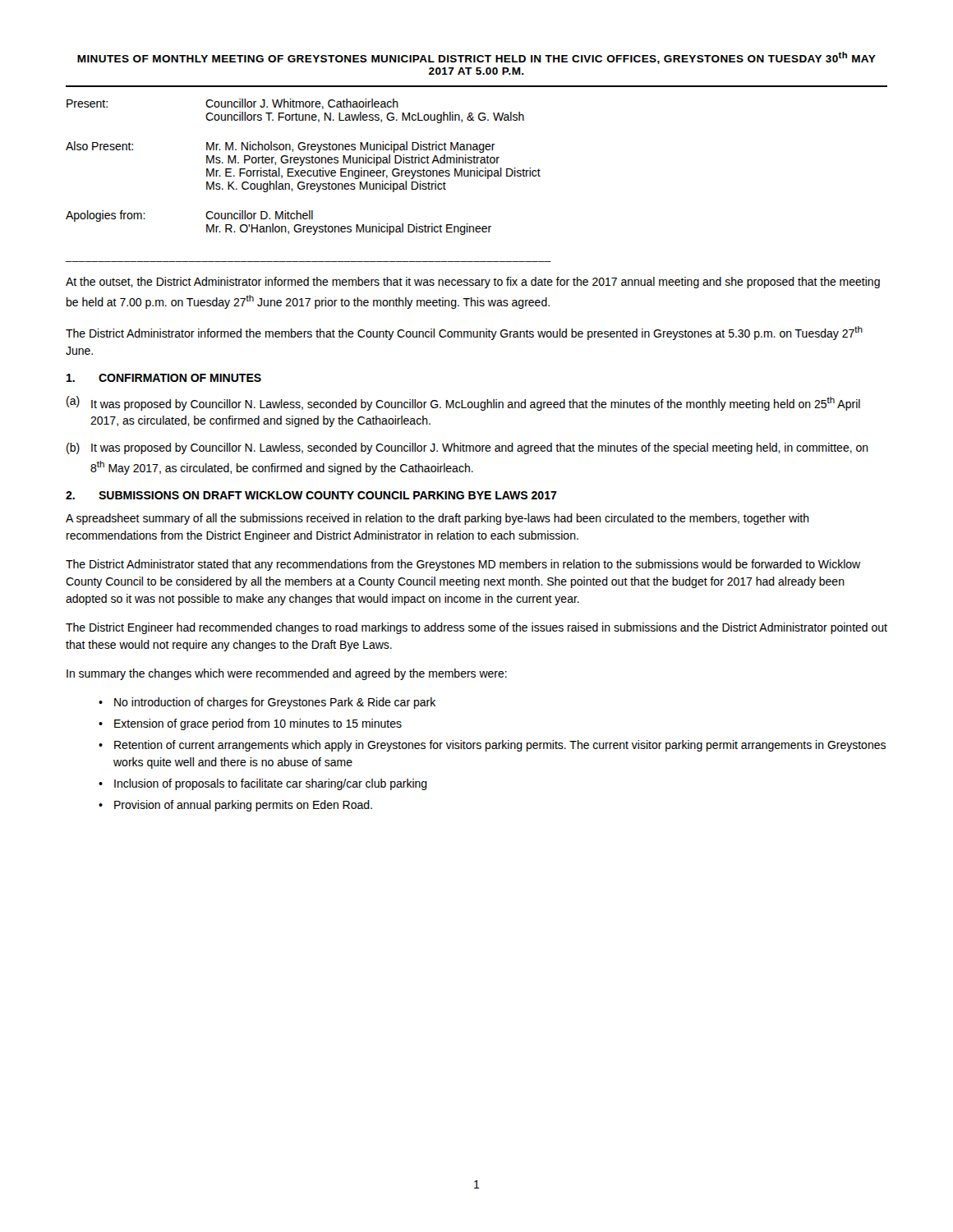Image resolution: width=953 pixels, height=1232 pixels.
Task: Locate the text block starting "The District Administrator informed the"
Action: click(464, 340)
